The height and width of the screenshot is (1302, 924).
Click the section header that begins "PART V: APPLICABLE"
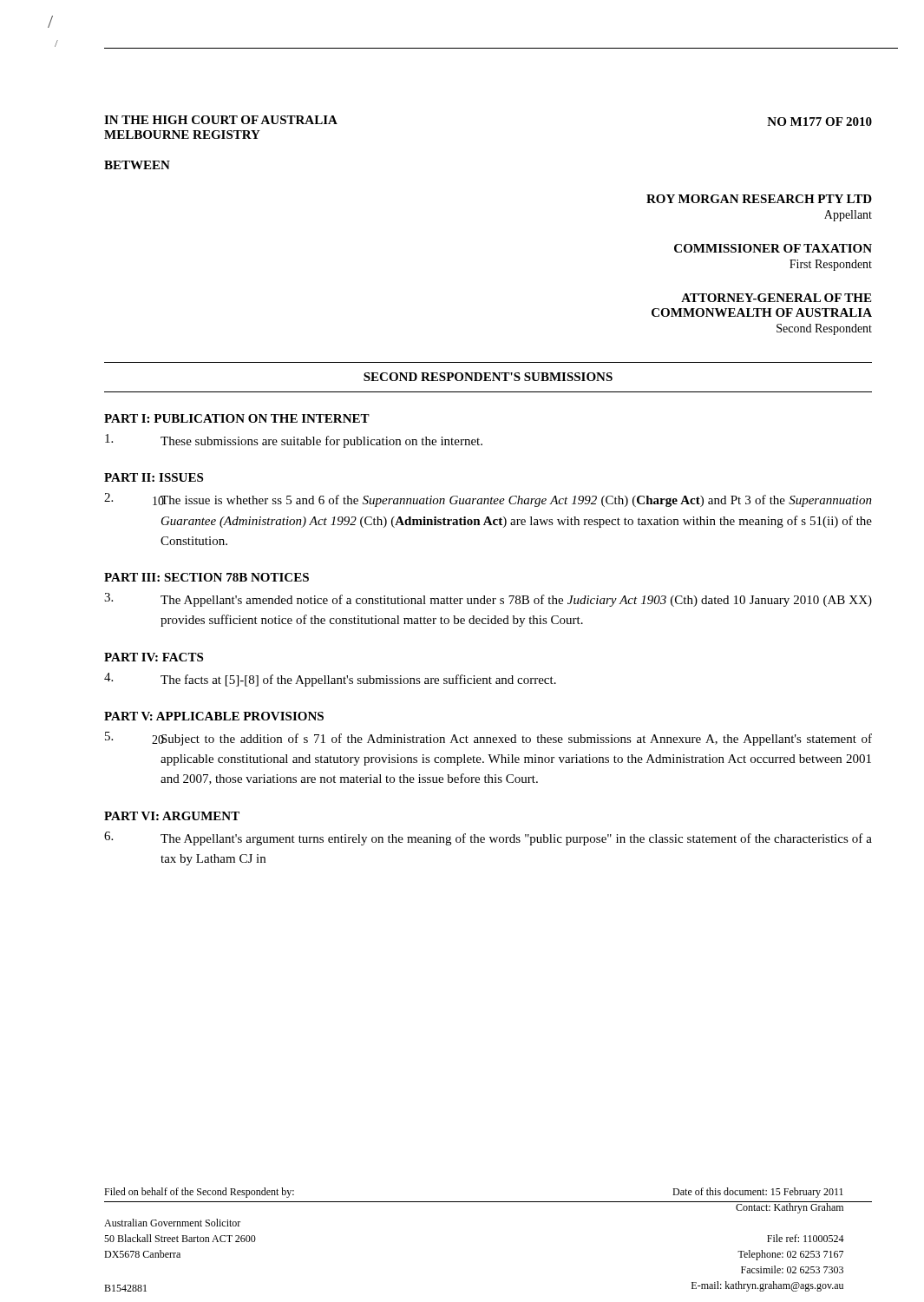point(214,716)
